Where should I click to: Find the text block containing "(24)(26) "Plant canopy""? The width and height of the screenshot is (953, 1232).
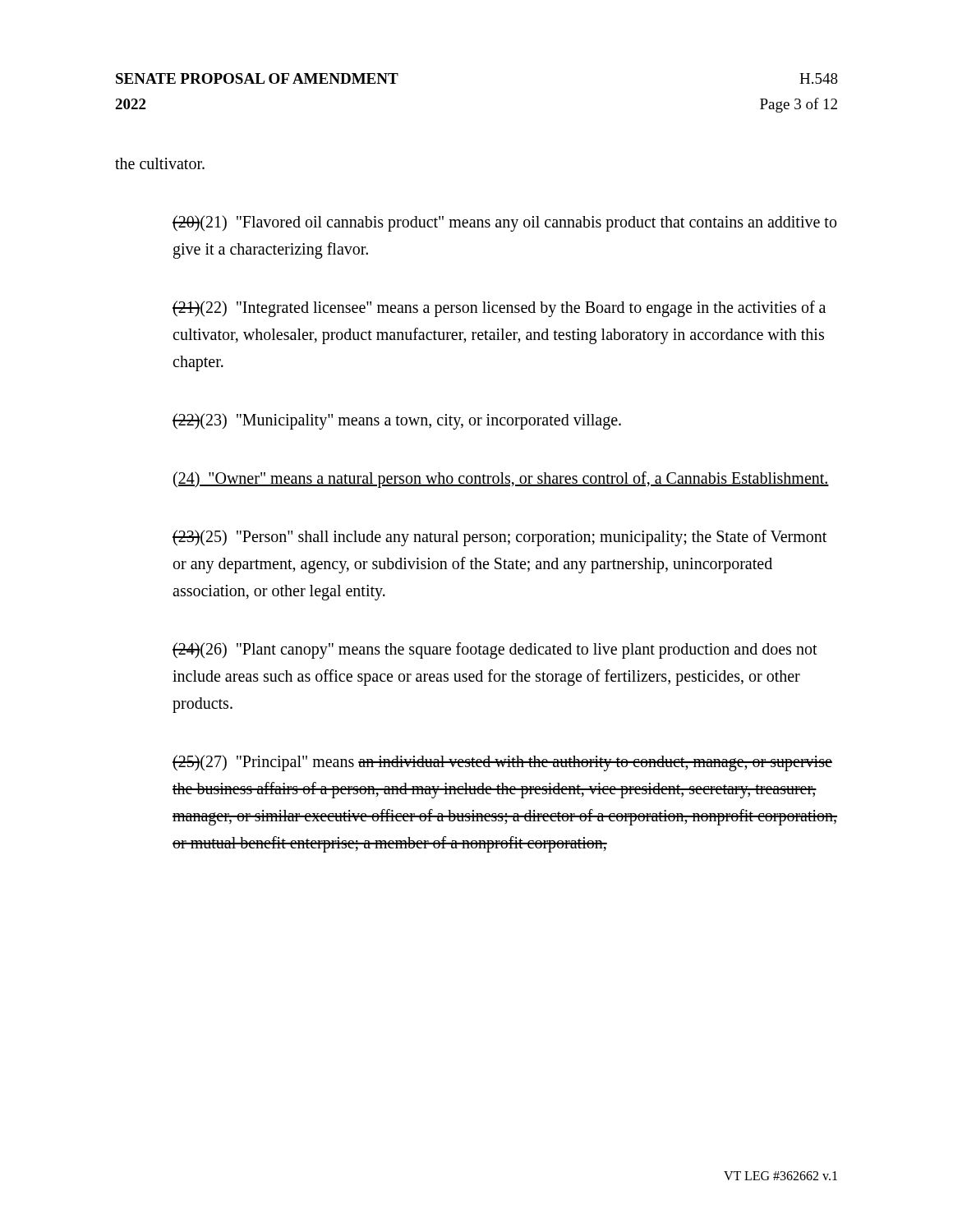coord(505,676)
